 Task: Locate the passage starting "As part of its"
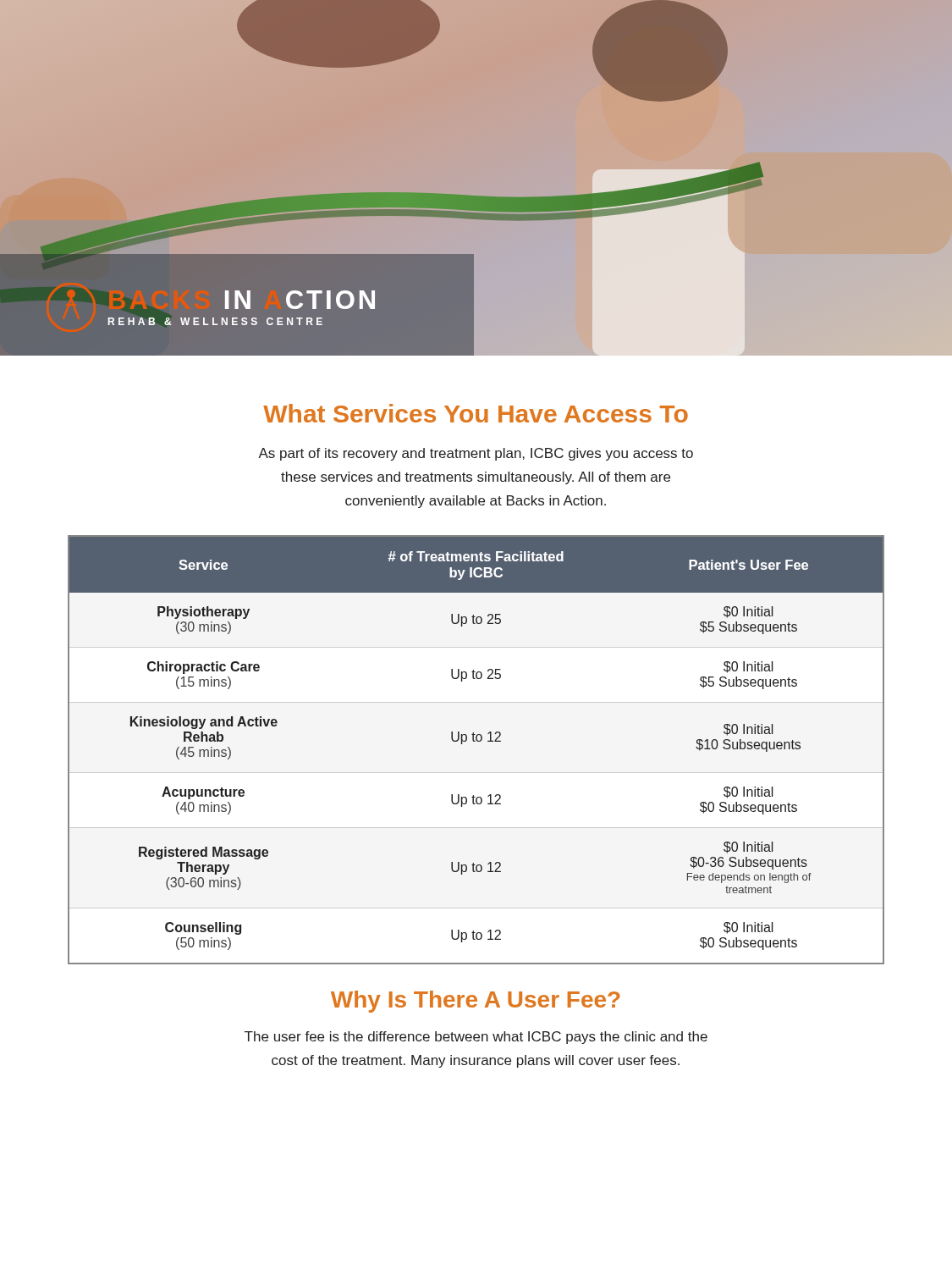click(476, 477)
